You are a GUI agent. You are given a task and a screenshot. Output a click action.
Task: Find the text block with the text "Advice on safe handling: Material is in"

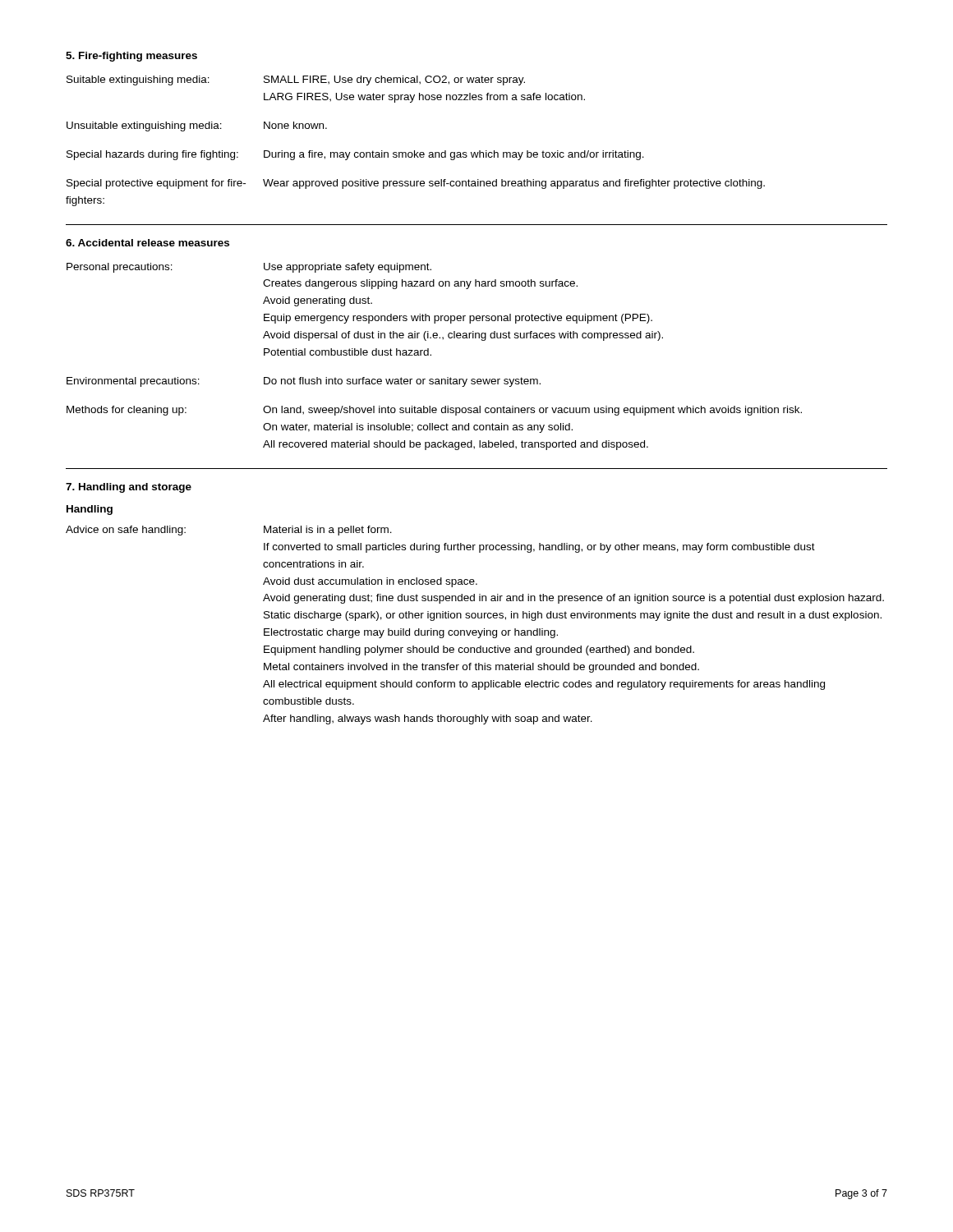click(x=476, y=624)
